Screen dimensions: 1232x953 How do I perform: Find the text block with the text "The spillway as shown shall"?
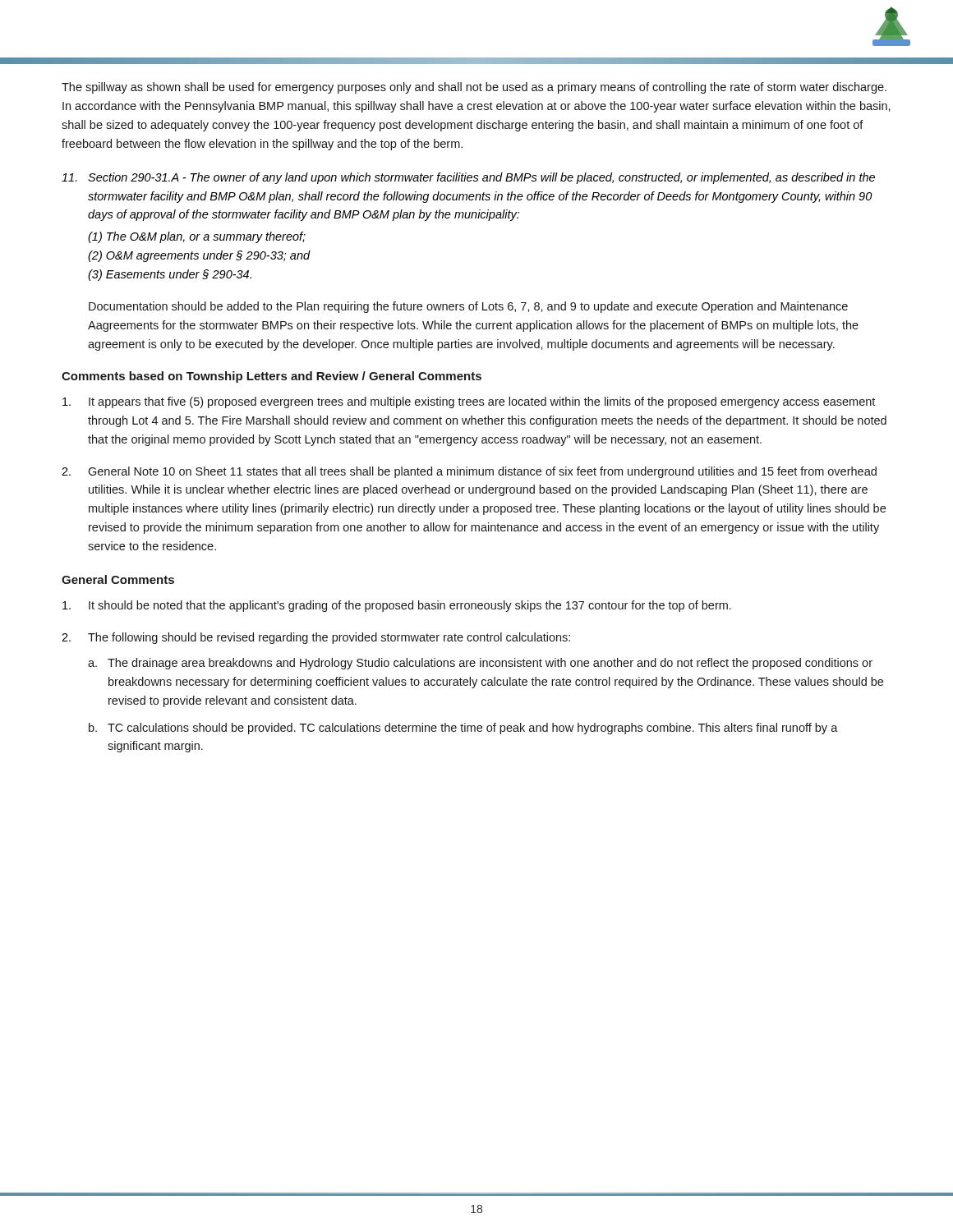click(x=476, y=115)
